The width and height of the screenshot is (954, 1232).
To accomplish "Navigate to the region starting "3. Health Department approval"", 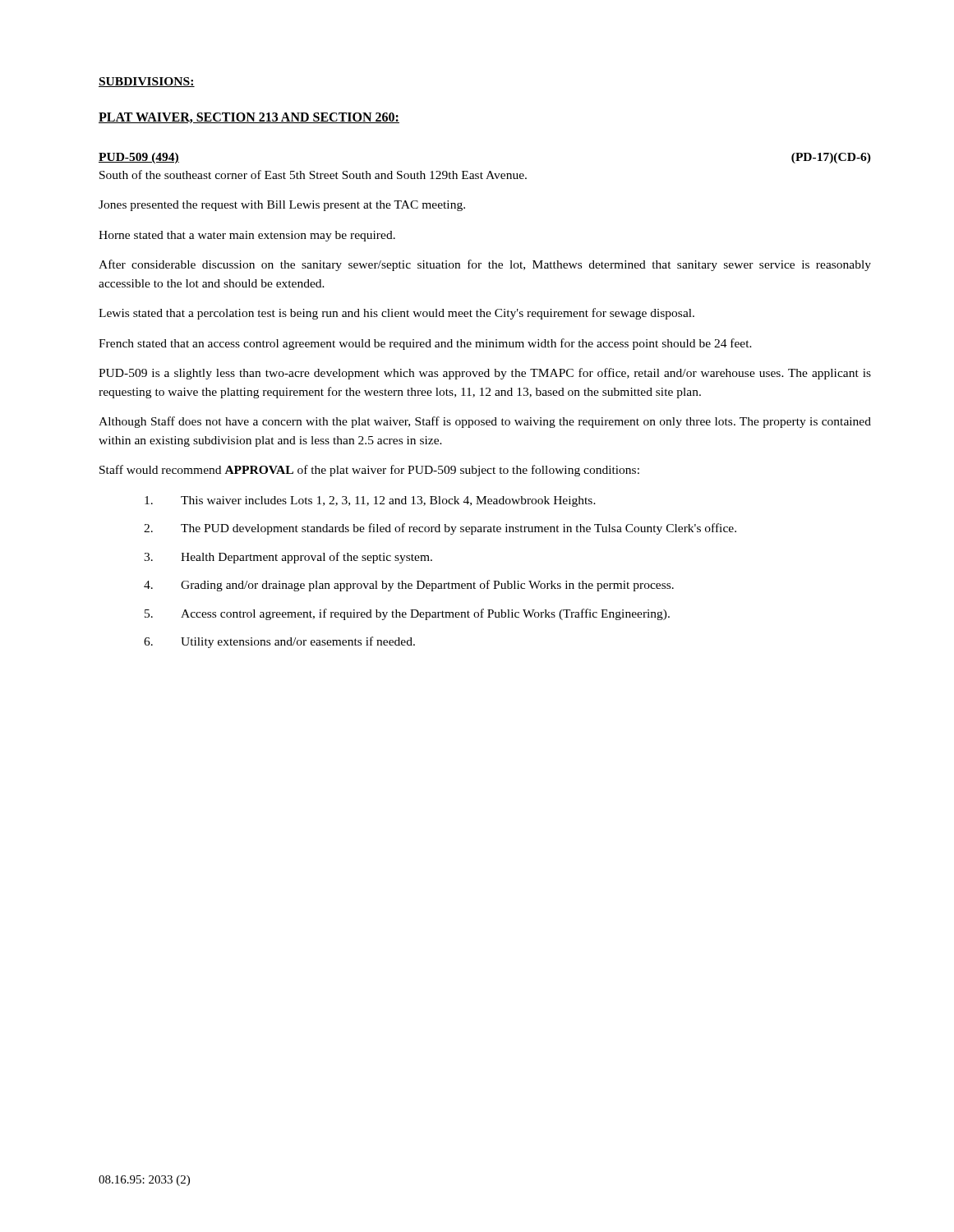I will point(288,558).
